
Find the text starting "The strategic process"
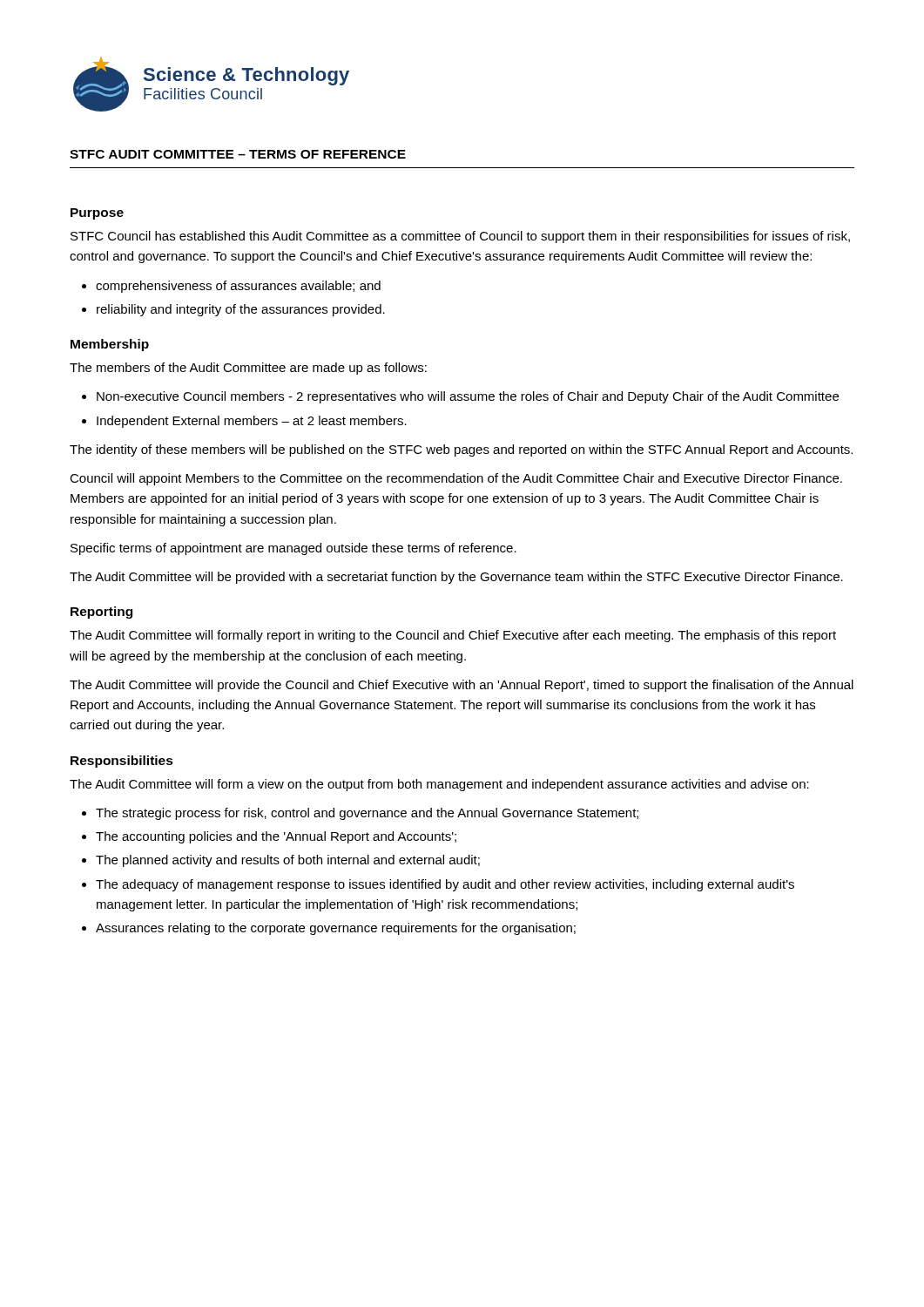tap(368, 812)
